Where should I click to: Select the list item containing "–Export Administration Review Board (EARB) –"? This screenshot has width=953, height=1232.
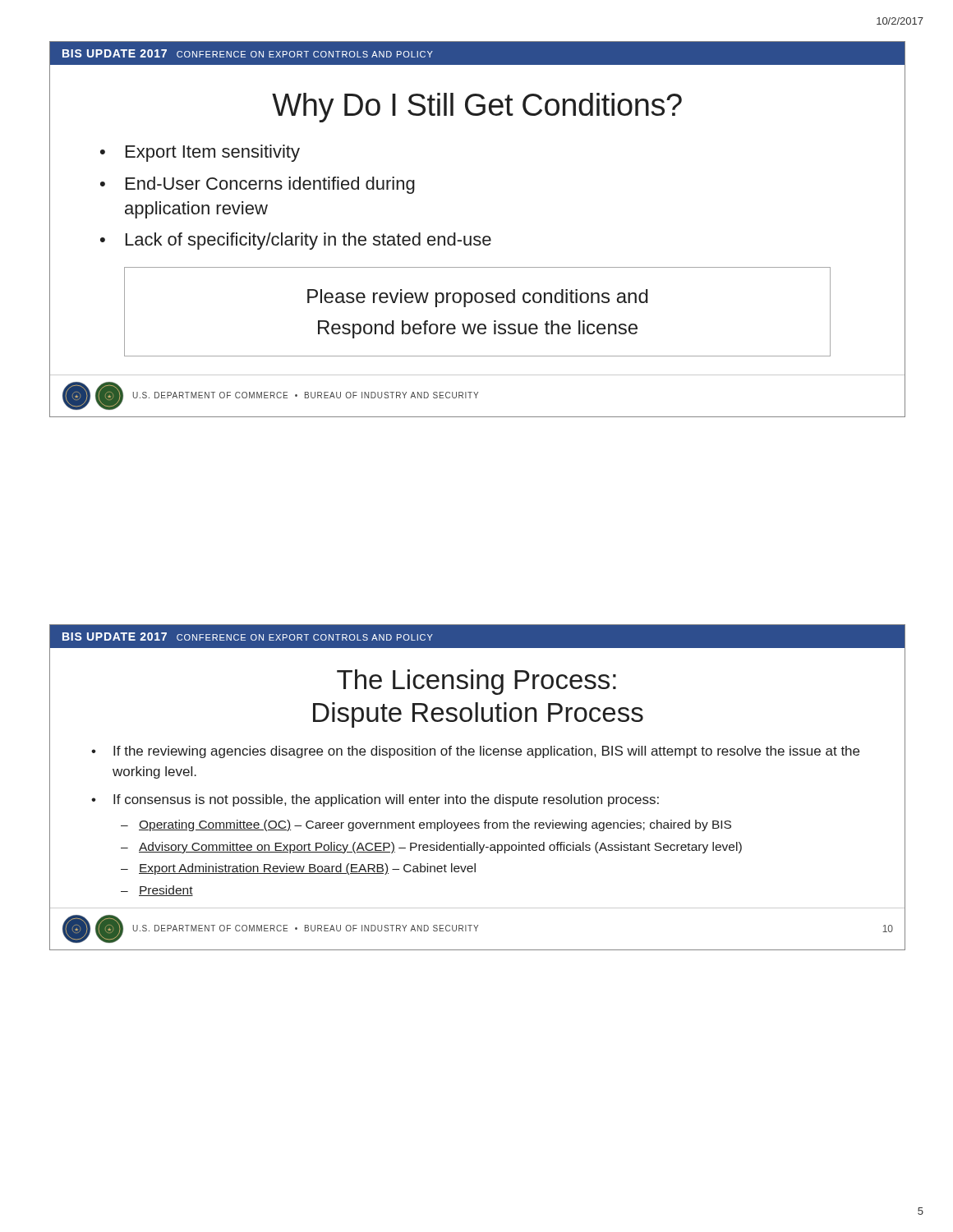click(x=299, y=868)
